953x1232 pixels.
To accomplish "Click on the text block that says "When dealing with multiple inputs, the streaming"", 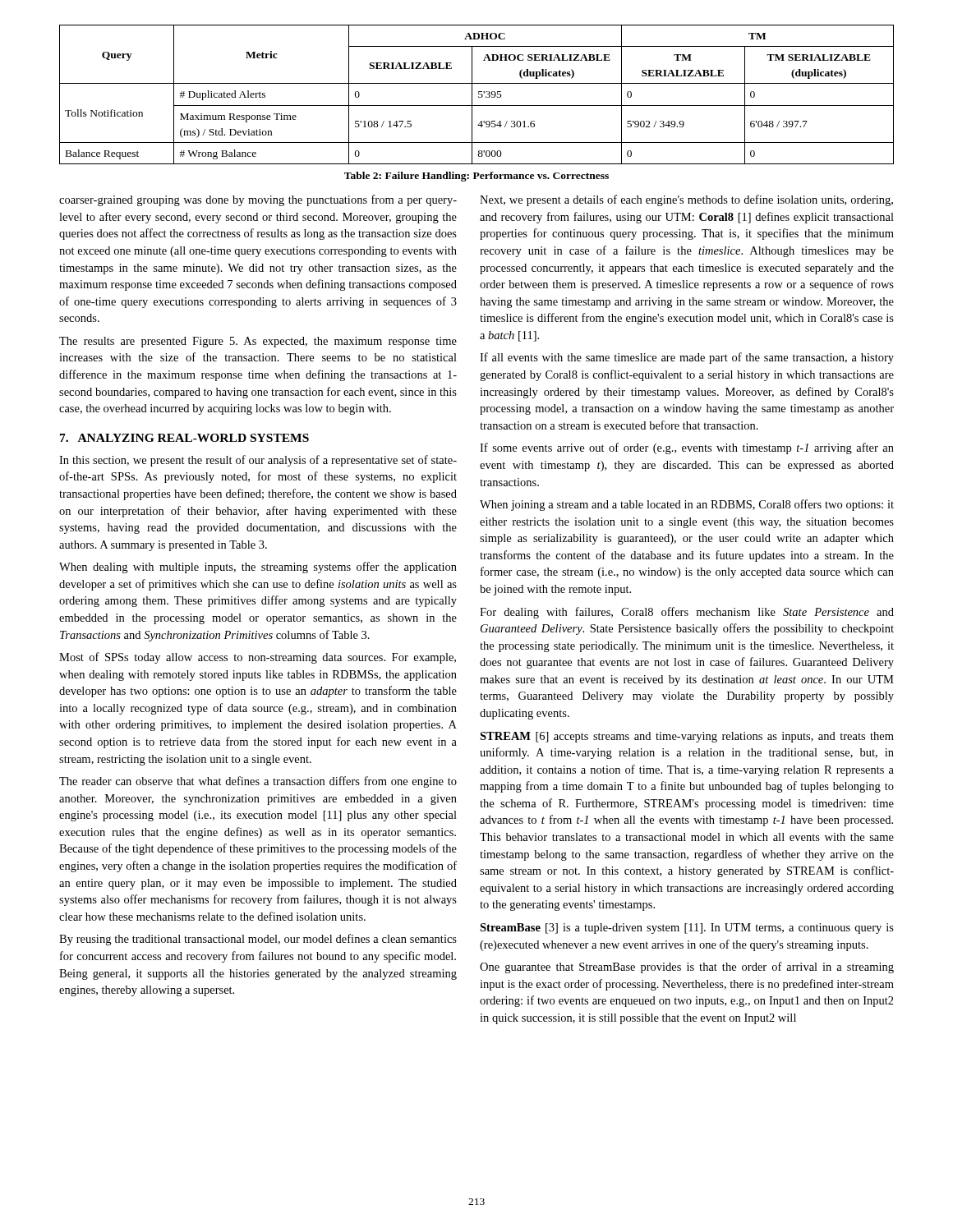I will (x=258, y=601).
